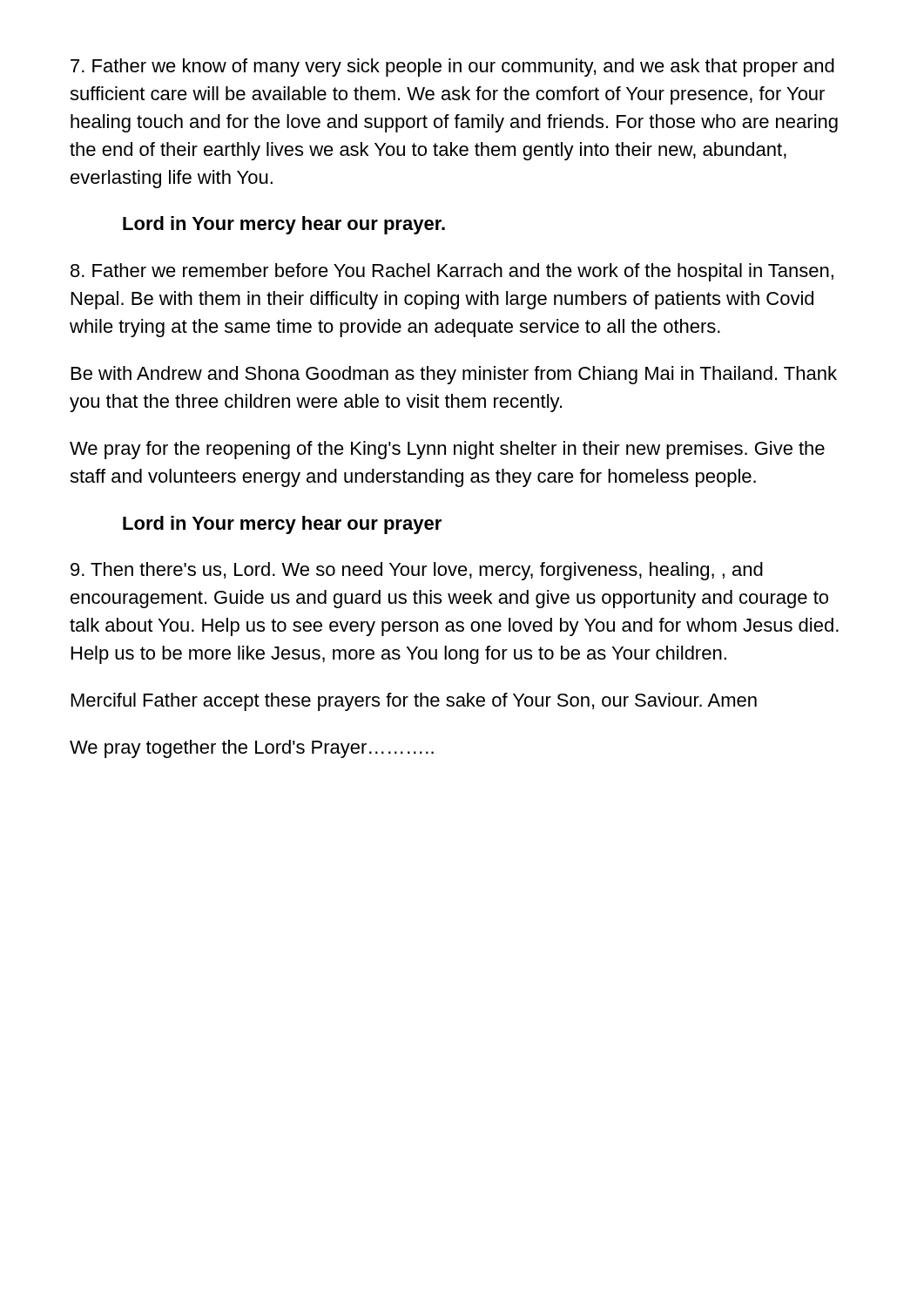
Task: Point to the region starting "Be with Andrew and Shona"
Action: [x=453, y=387]
